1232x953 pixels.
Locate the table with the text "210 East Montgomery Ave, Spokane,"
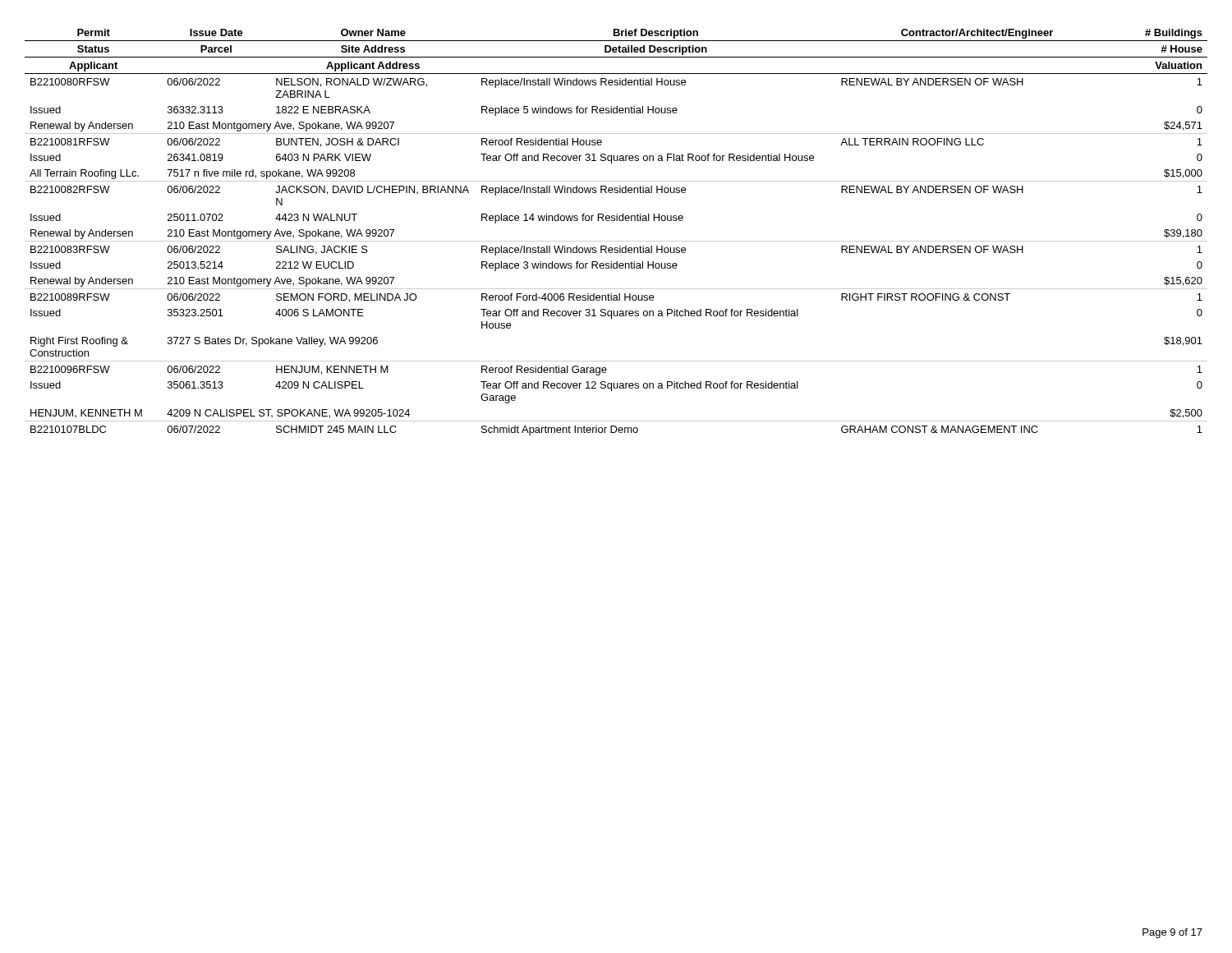pos(616,231)
